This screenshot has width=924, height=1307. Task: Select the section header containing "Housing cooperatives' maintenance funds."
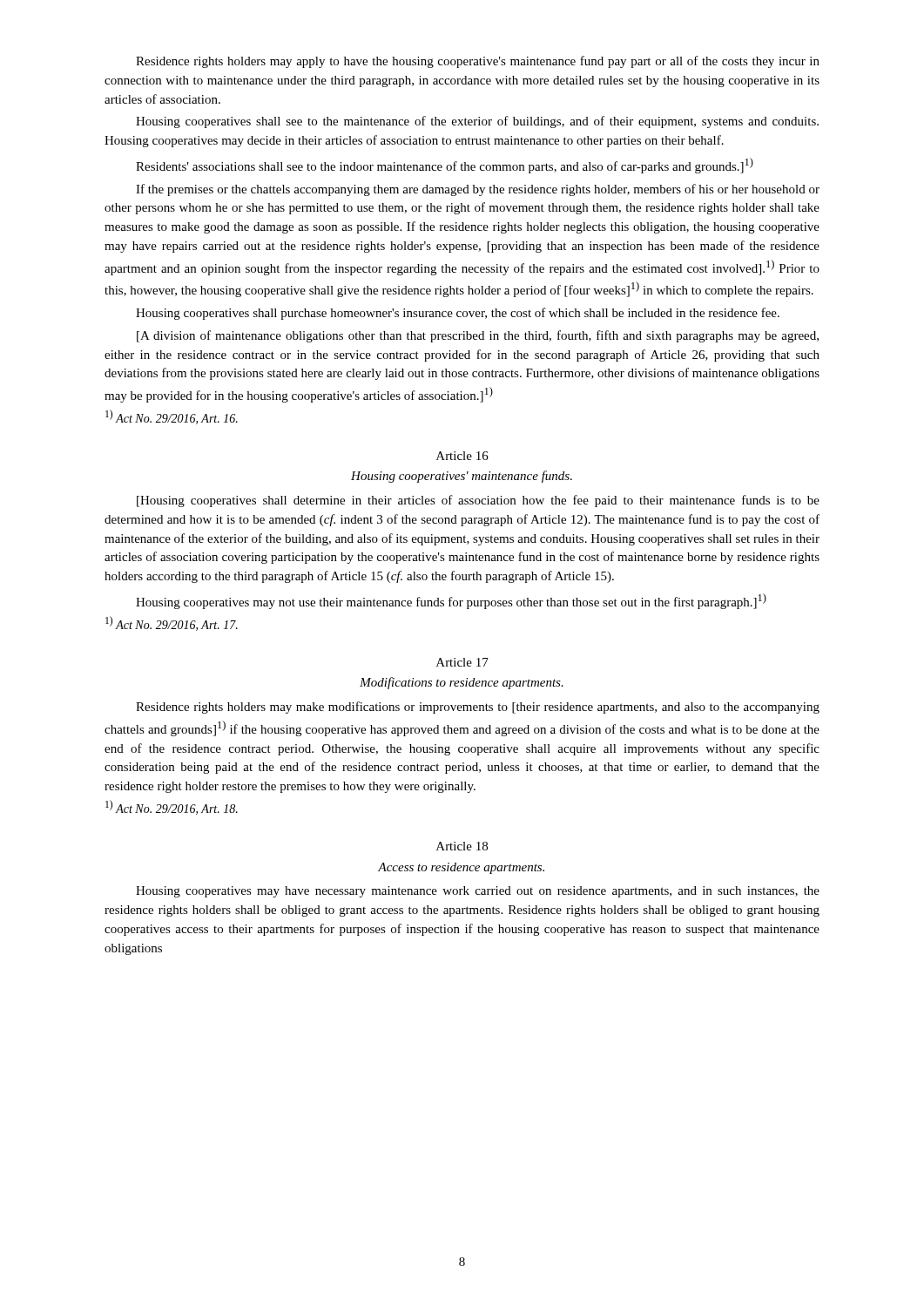[462, 476]
